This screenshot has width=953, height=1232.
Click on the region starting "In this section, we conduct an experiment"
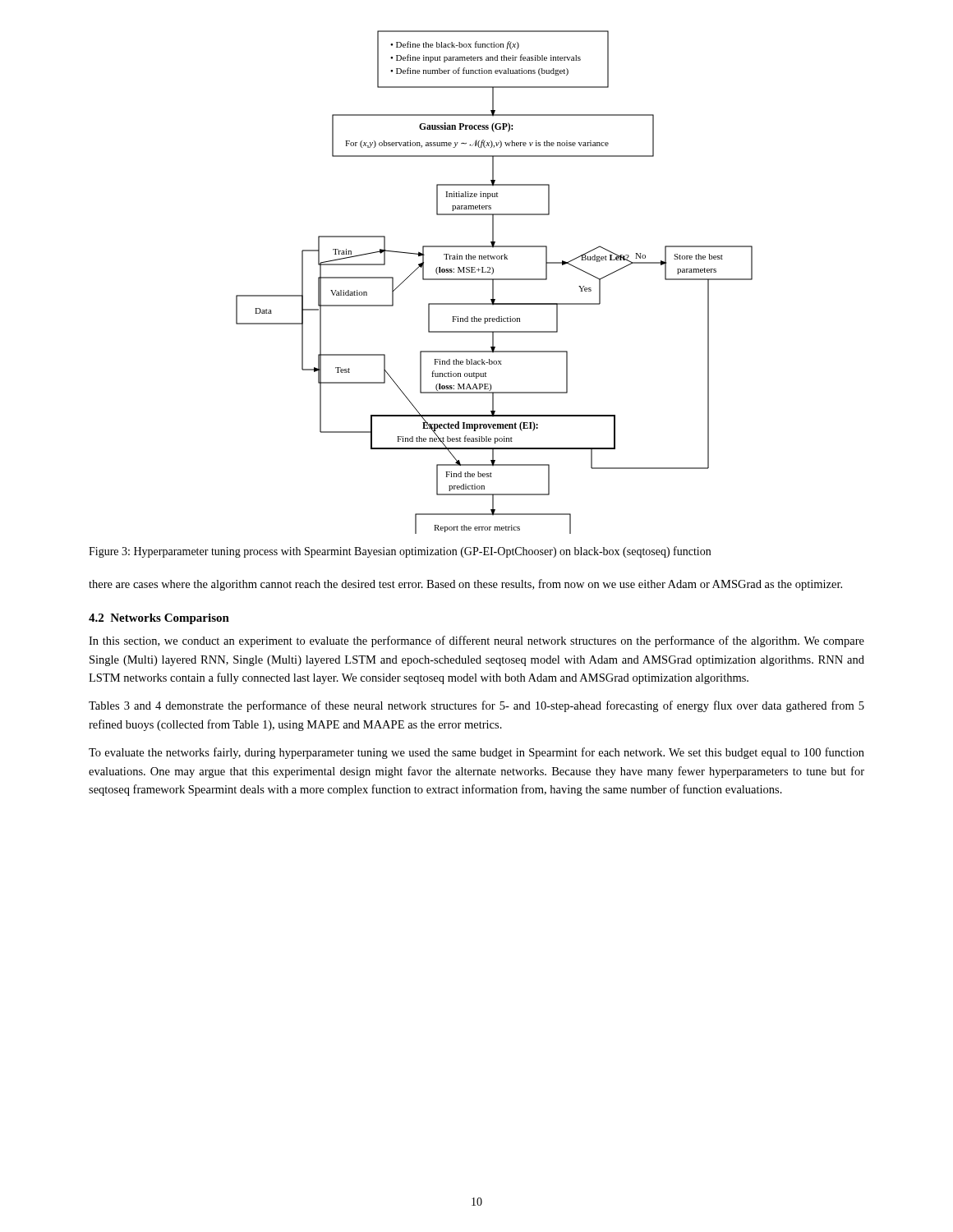(x=476, y=659)
